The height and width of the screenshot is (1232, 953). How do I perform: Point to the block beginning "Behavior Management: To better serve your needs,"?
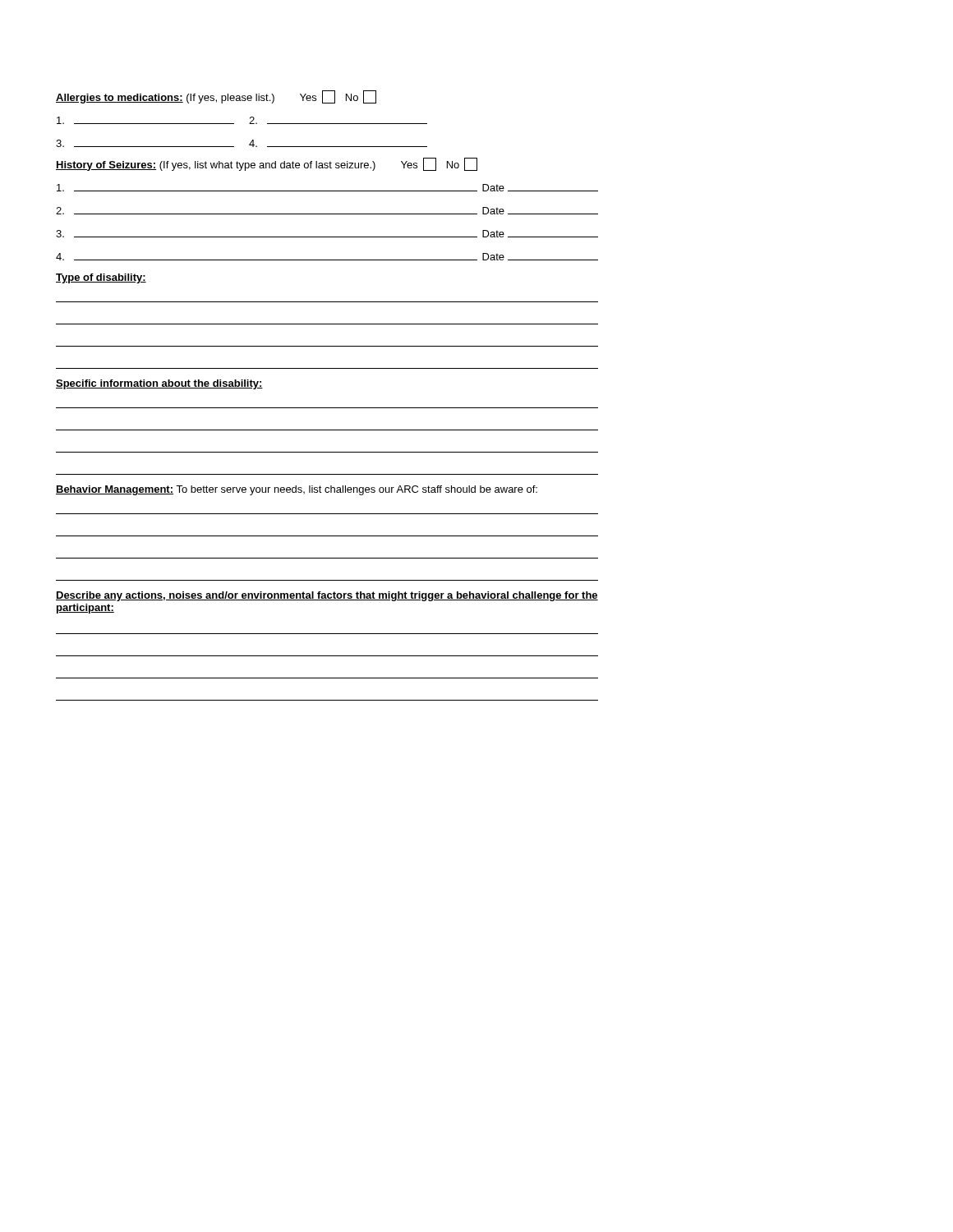(x=297, y=489)
